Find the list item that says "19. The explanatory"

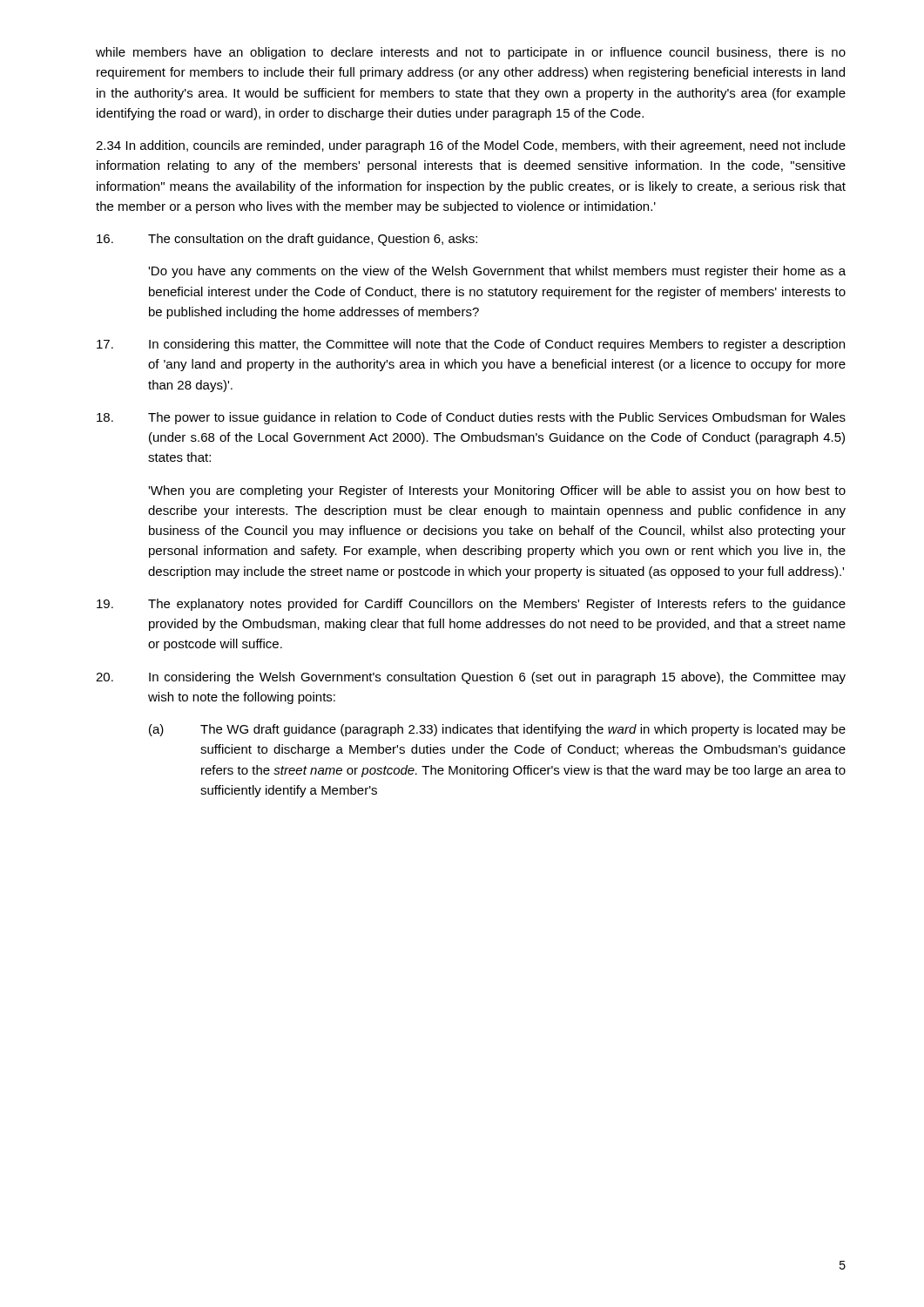coord(471,624)
